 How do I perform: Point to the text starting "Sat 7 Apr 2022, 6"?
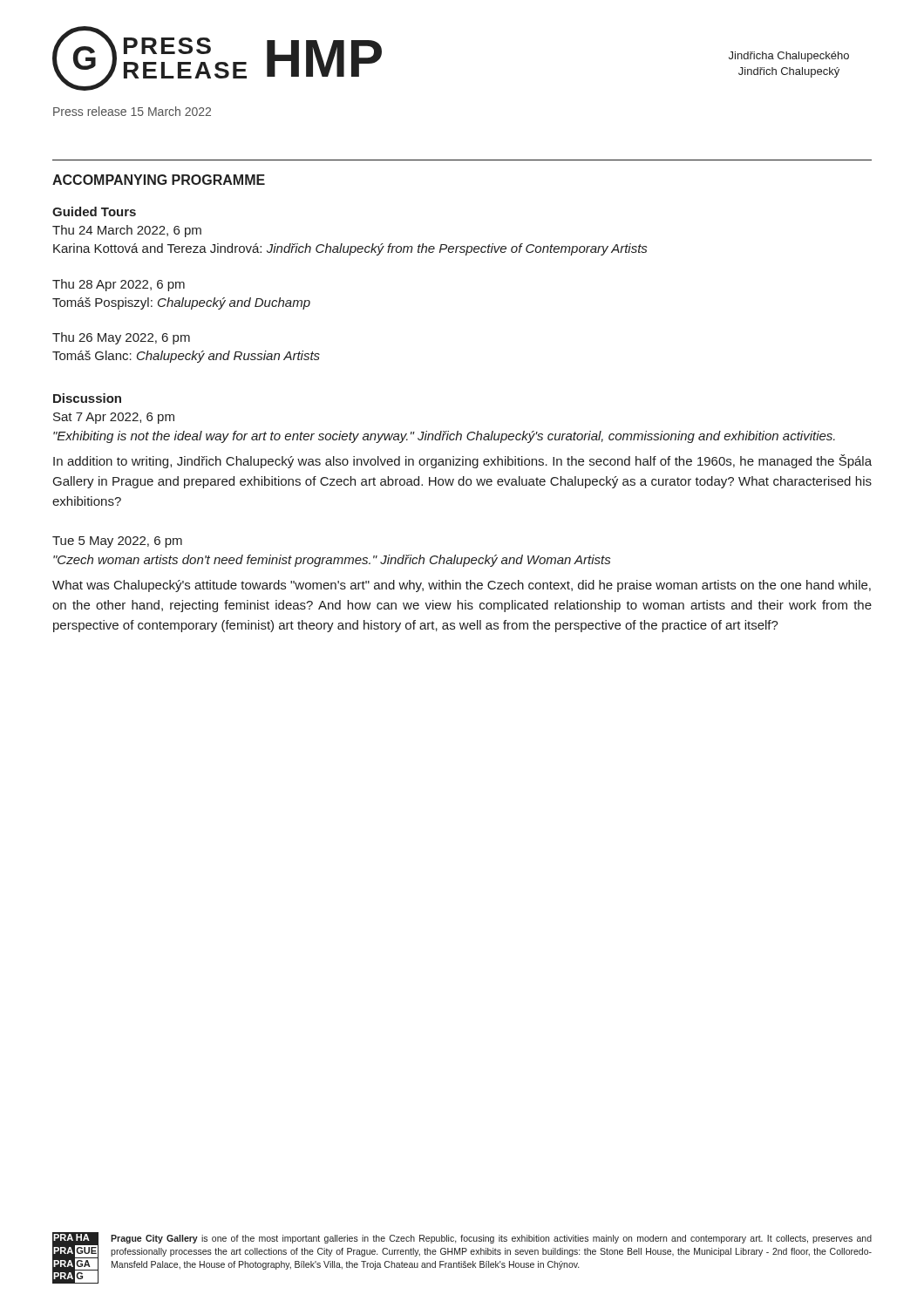(x=114, y=416)
